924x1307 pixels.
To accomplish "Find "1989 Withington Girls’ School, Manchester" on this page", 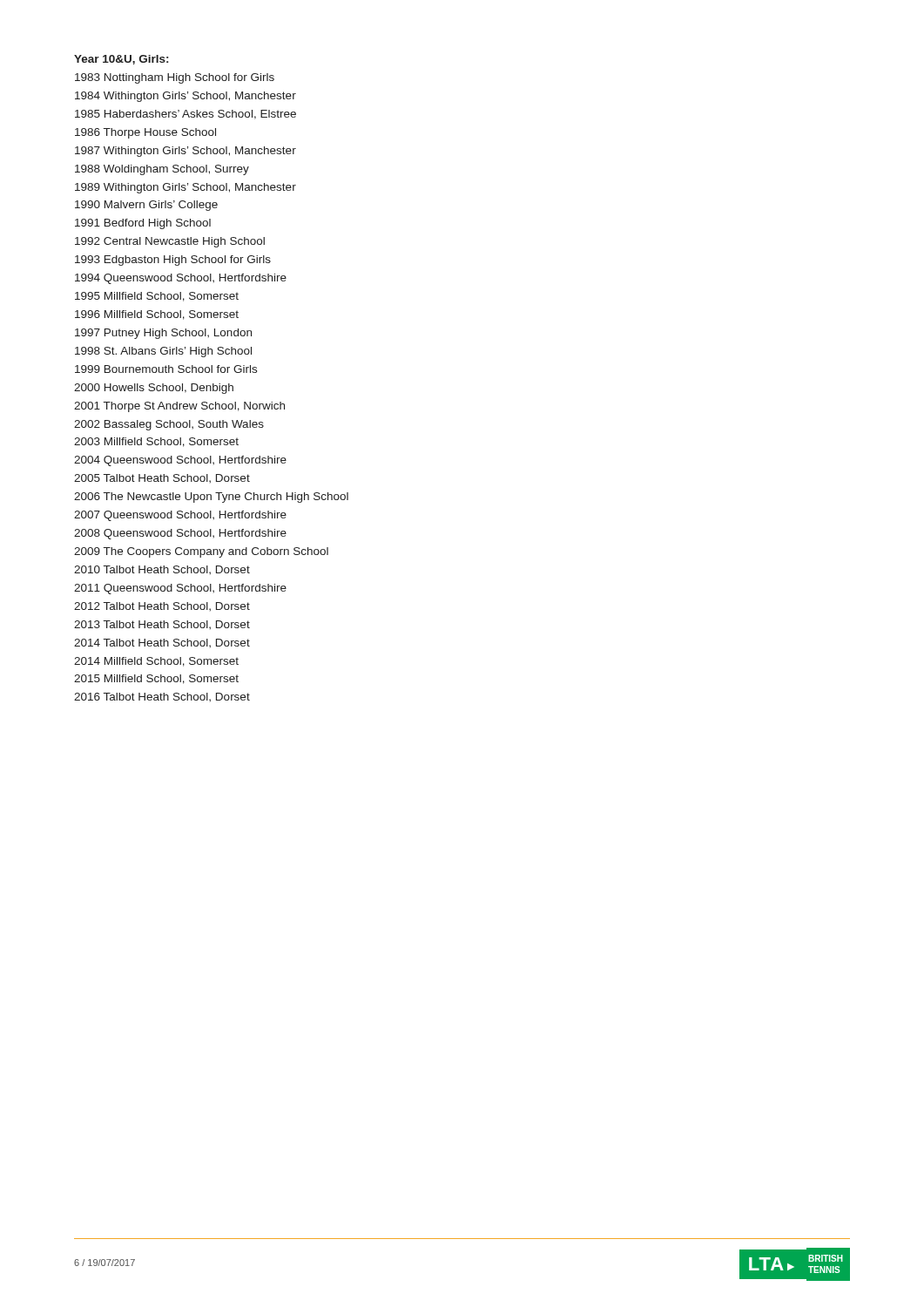I will 185,187.
